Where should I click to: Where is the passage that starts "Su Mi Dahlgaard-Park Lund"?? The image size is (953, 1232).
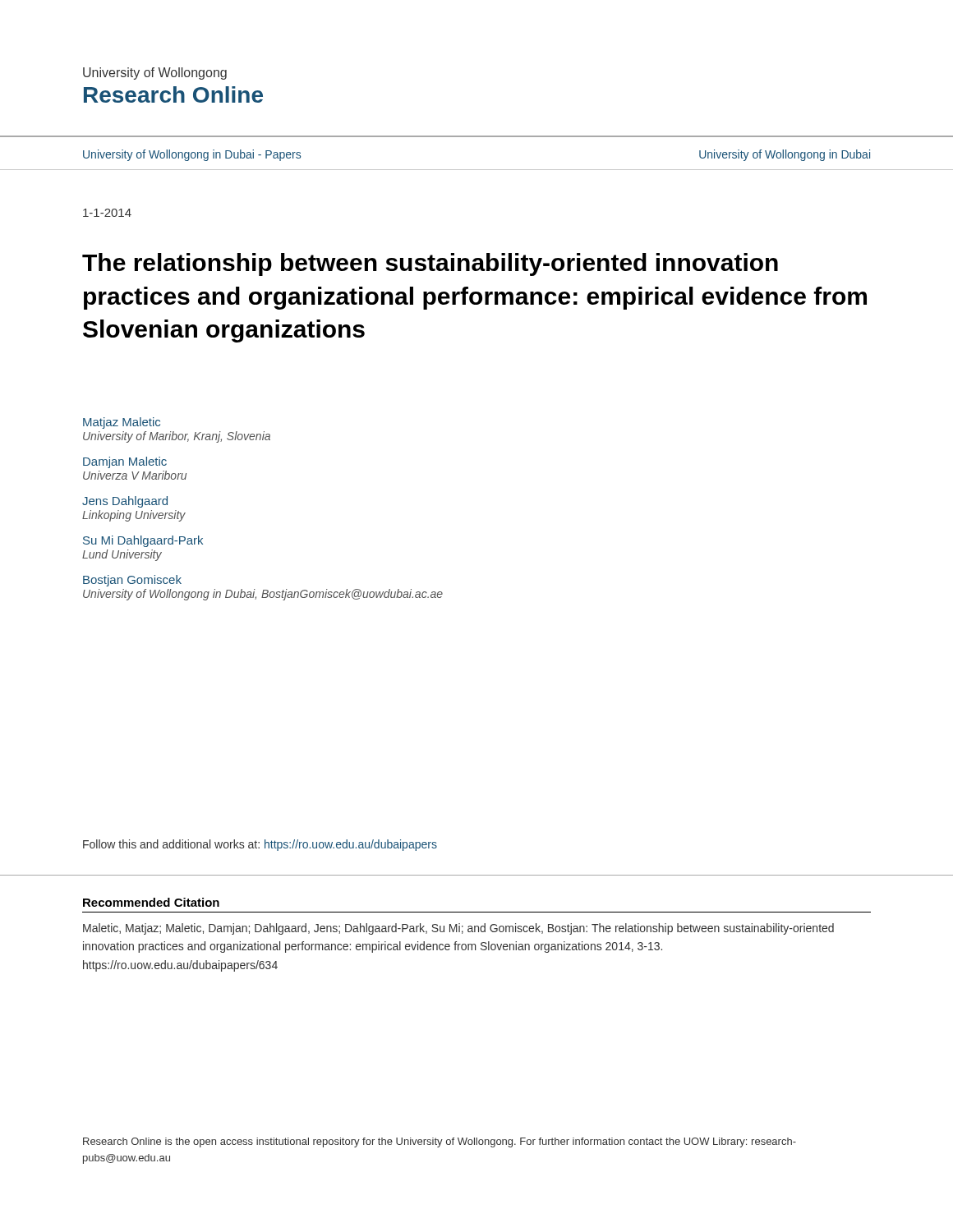[x=143, y=541]
